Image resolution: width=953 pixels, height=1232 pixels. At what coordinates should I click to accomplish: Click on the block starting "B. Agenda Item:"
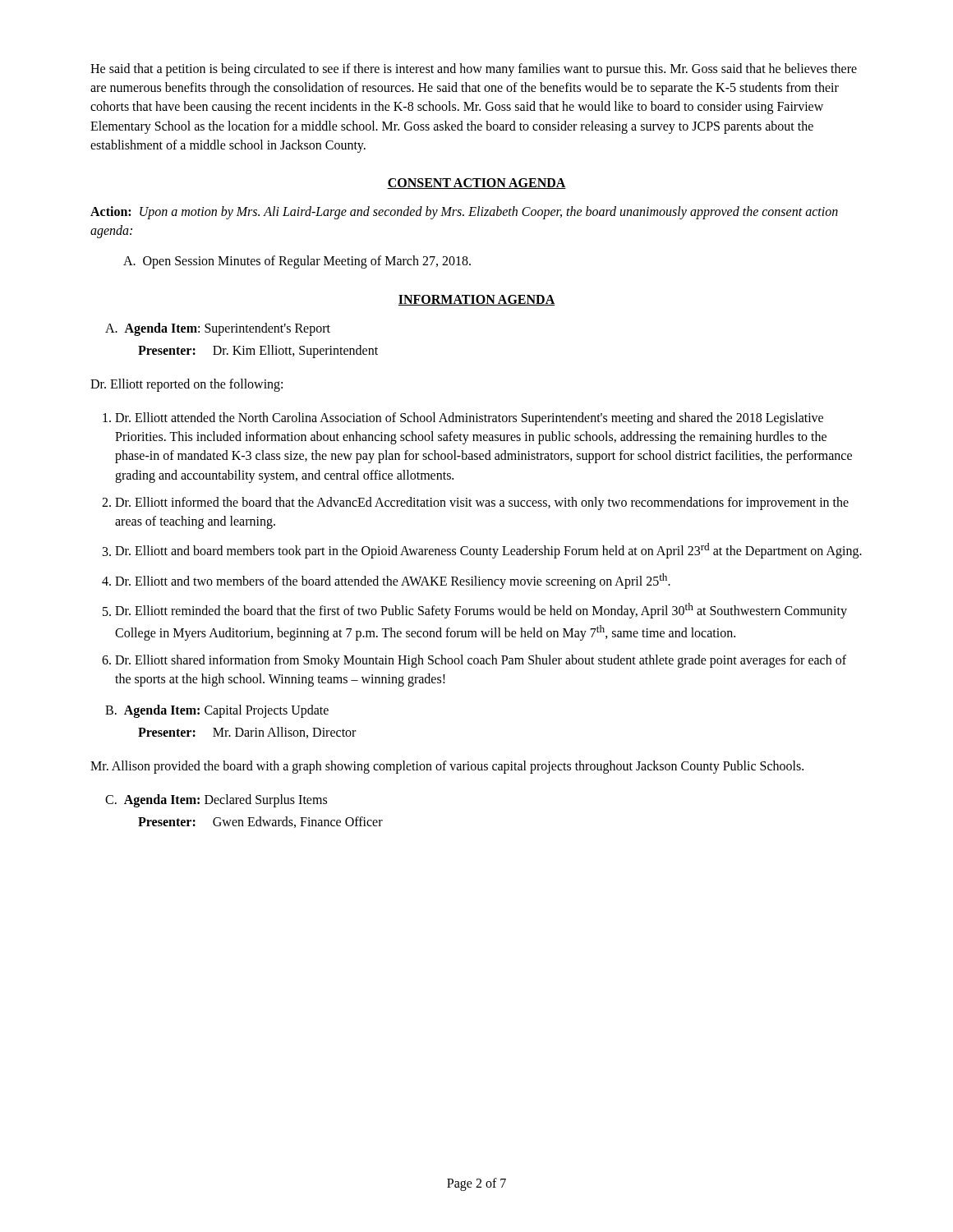217,711
